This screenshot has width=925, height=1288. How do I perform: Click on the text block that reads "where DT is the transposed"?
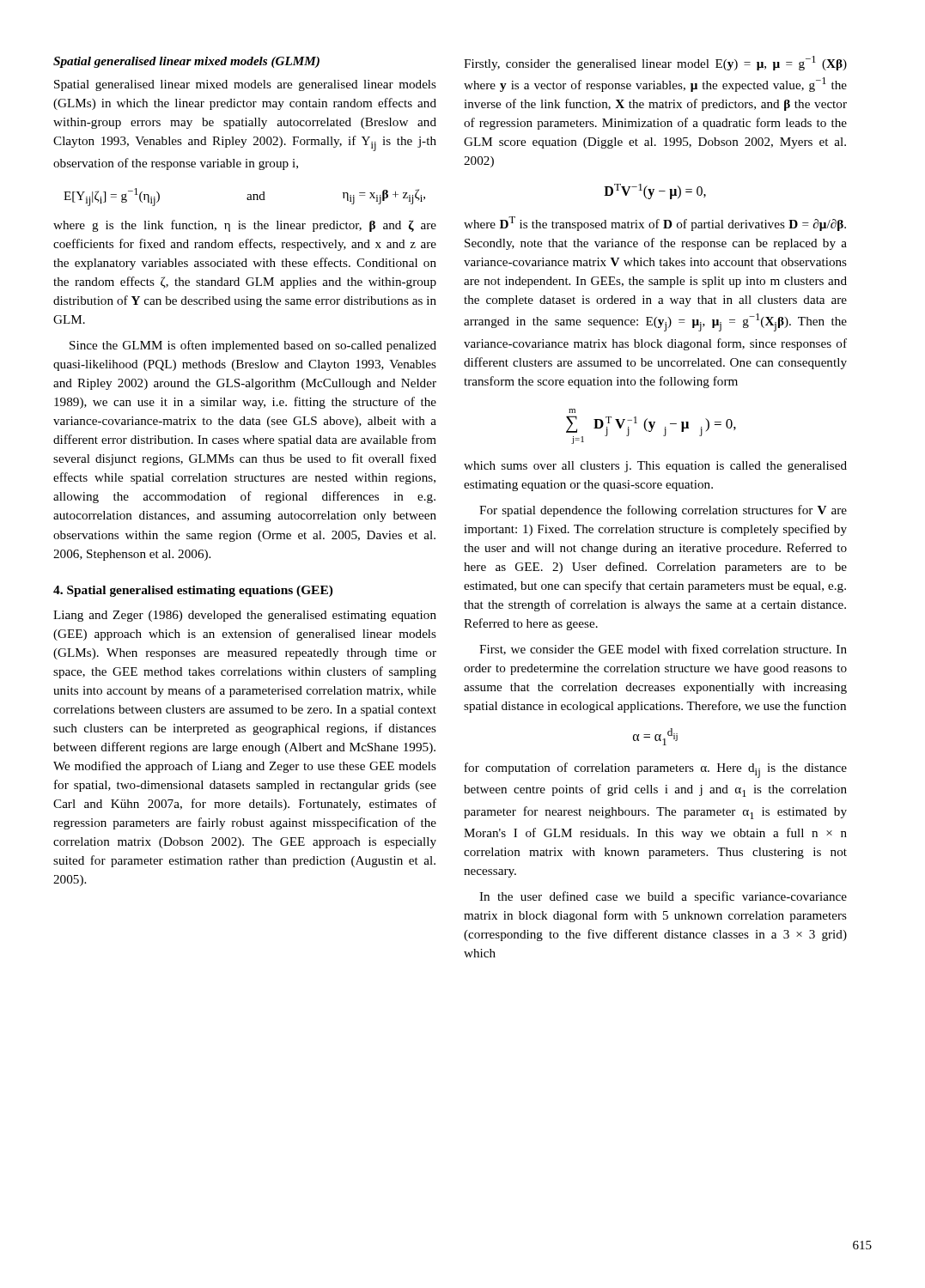(x=655, y=301)
